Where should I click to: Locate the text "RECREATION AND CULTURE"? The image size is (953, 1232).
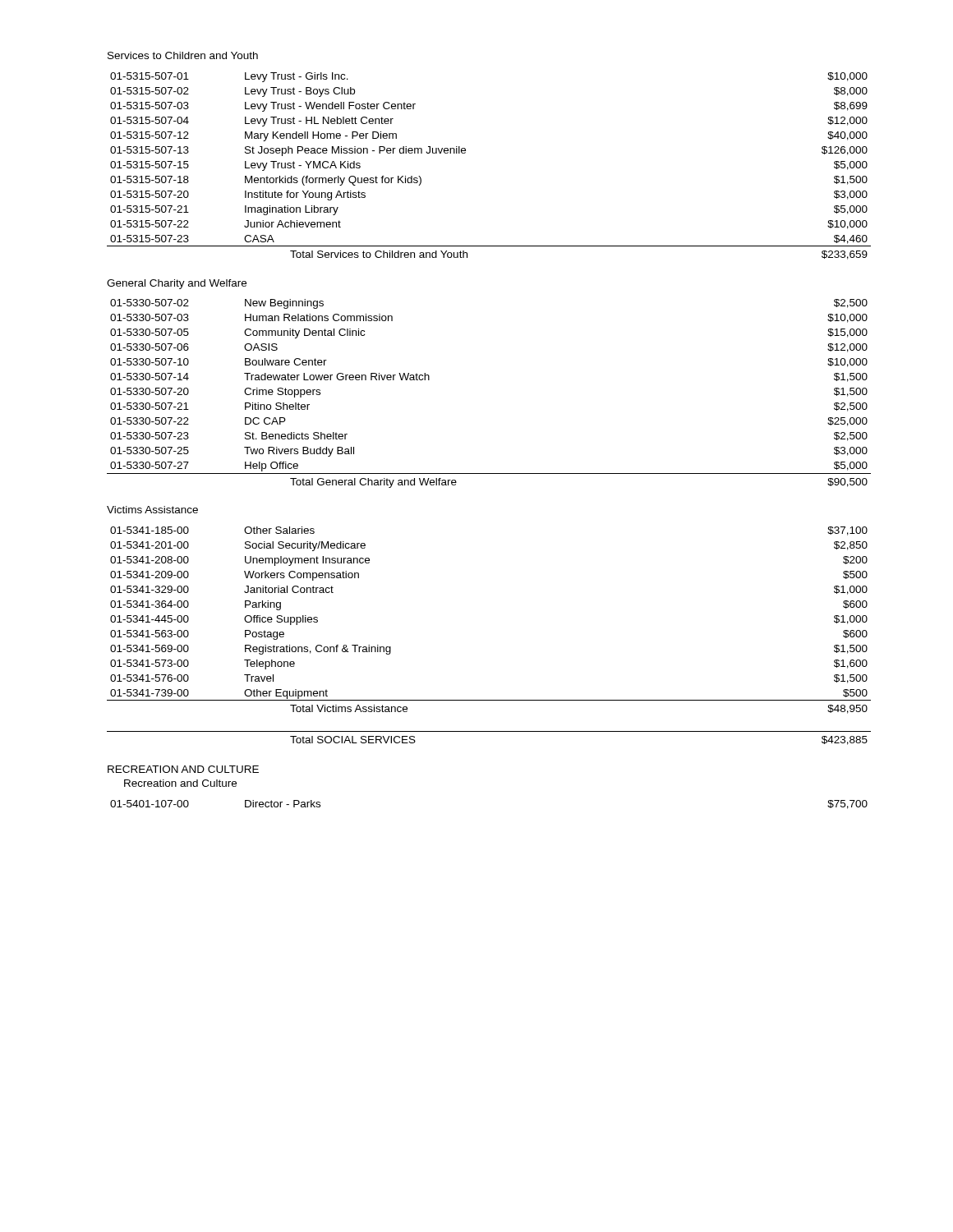click(x=183, y=769)
